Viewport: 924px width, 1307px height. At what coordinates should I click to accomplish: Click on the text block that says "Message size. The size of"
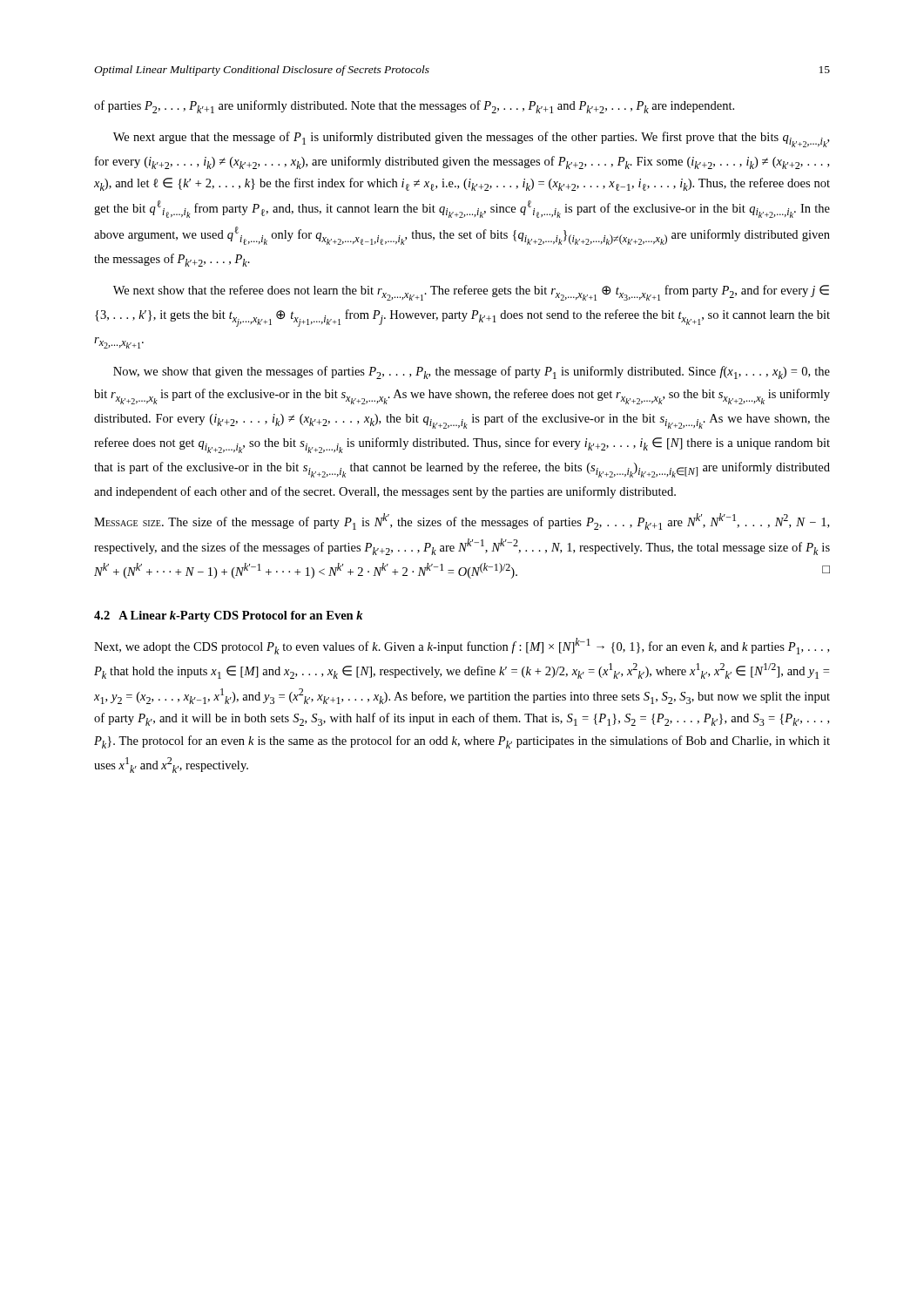462,546
